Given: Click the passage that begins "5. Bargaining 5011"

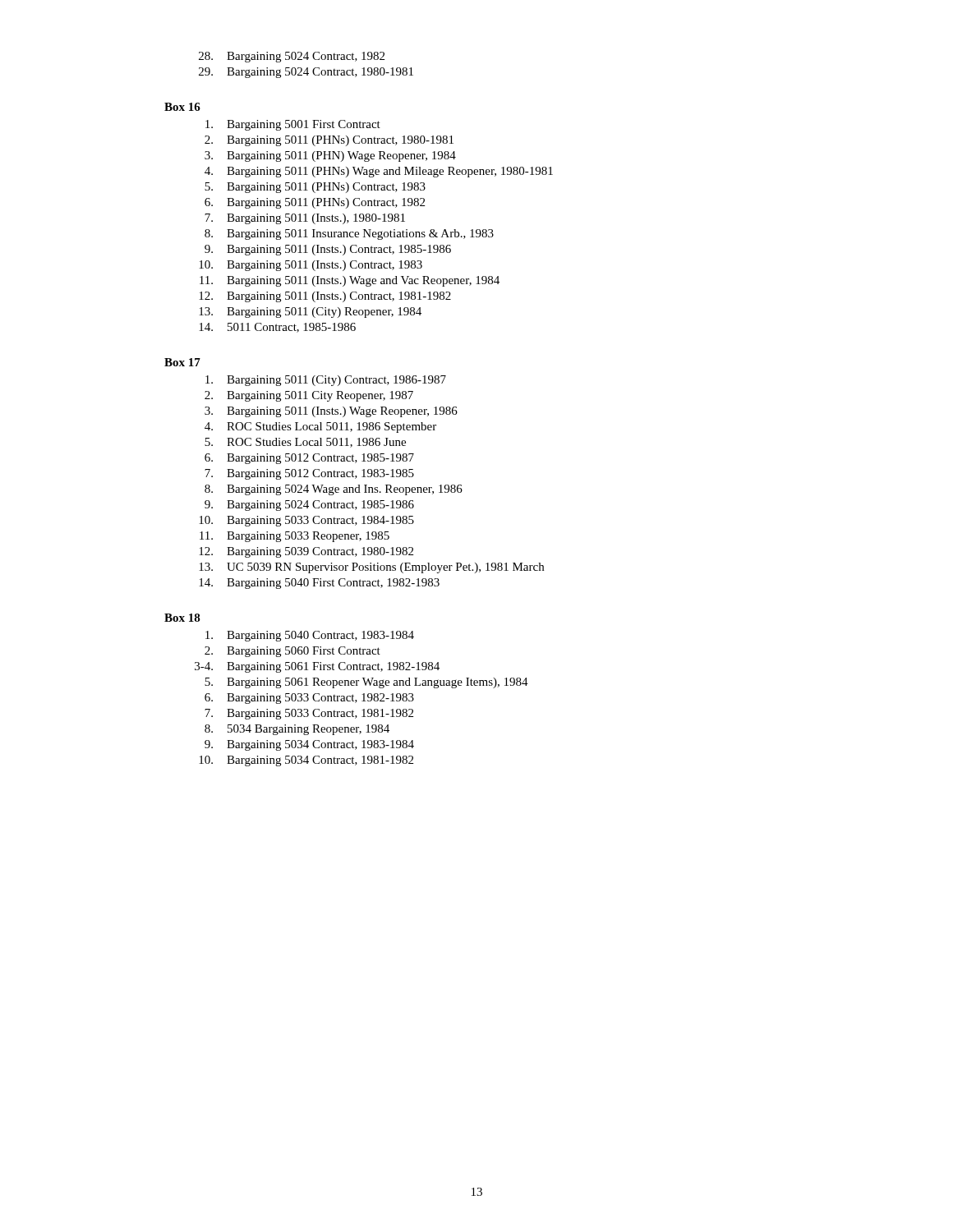Looking at the screenshot, I should point(315,188).
